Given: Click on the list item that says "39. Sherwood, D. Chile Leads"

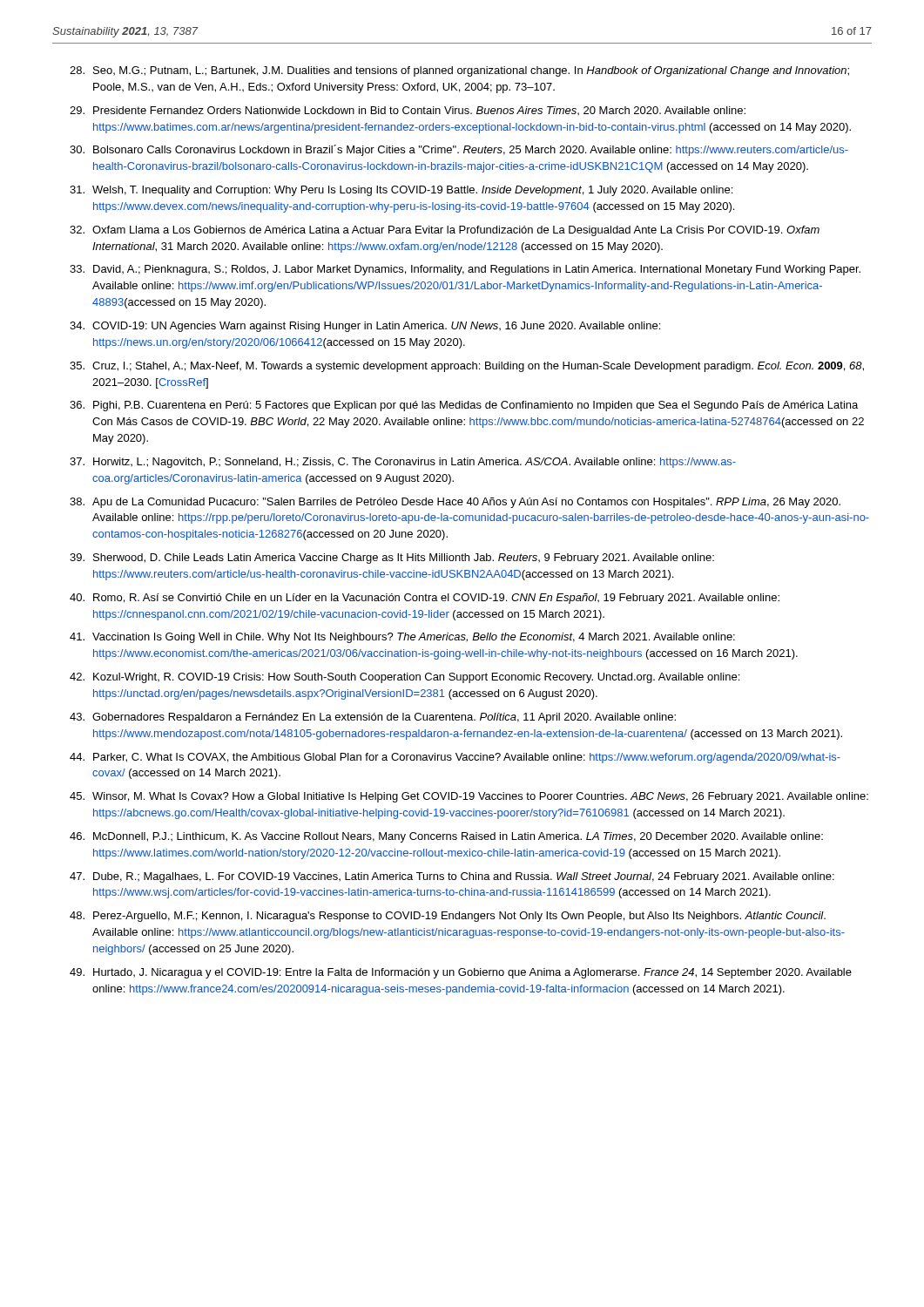Looking at the screenshot, I should pyautogui.click(x=462, y=566).
